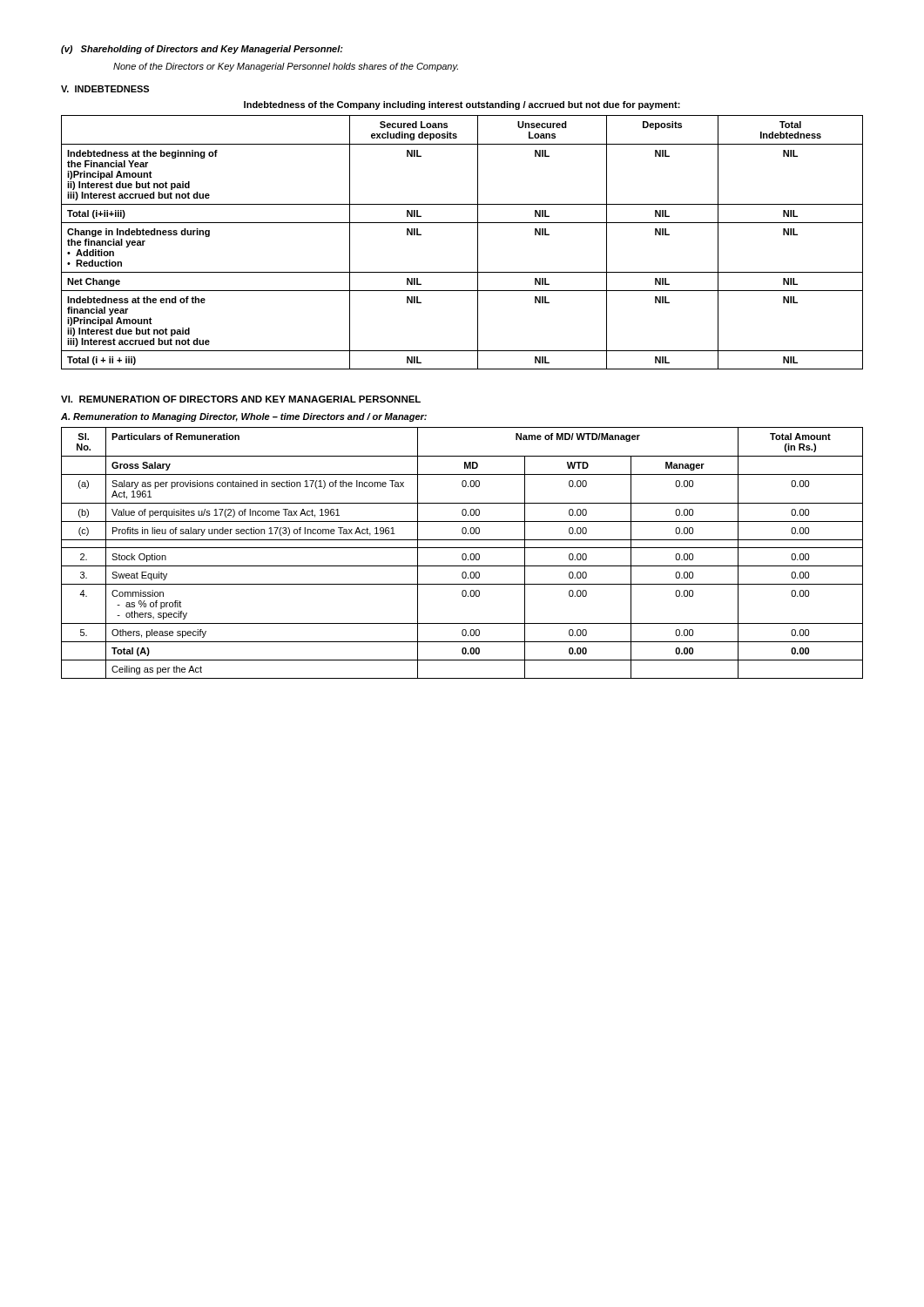Viewport: 924px width, 1307px height.
Task: Point to "VI. REMUNERATION OF DIRECTORS AND KEY MANAGERIAL PERSONNEL"
Action: point(241,399)
